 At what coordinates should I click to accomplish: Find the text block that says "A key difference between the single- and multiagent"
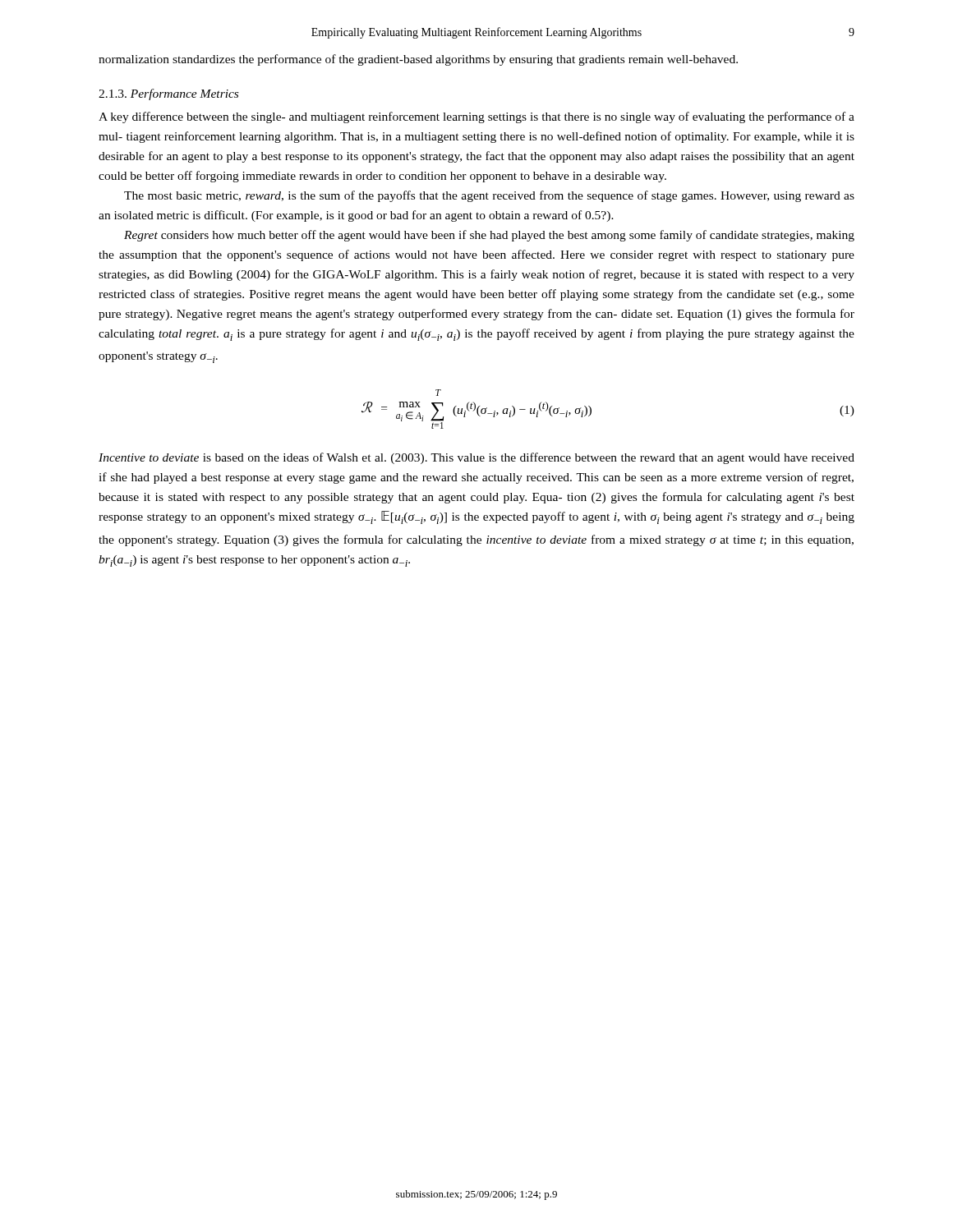[x=476, y=146]
